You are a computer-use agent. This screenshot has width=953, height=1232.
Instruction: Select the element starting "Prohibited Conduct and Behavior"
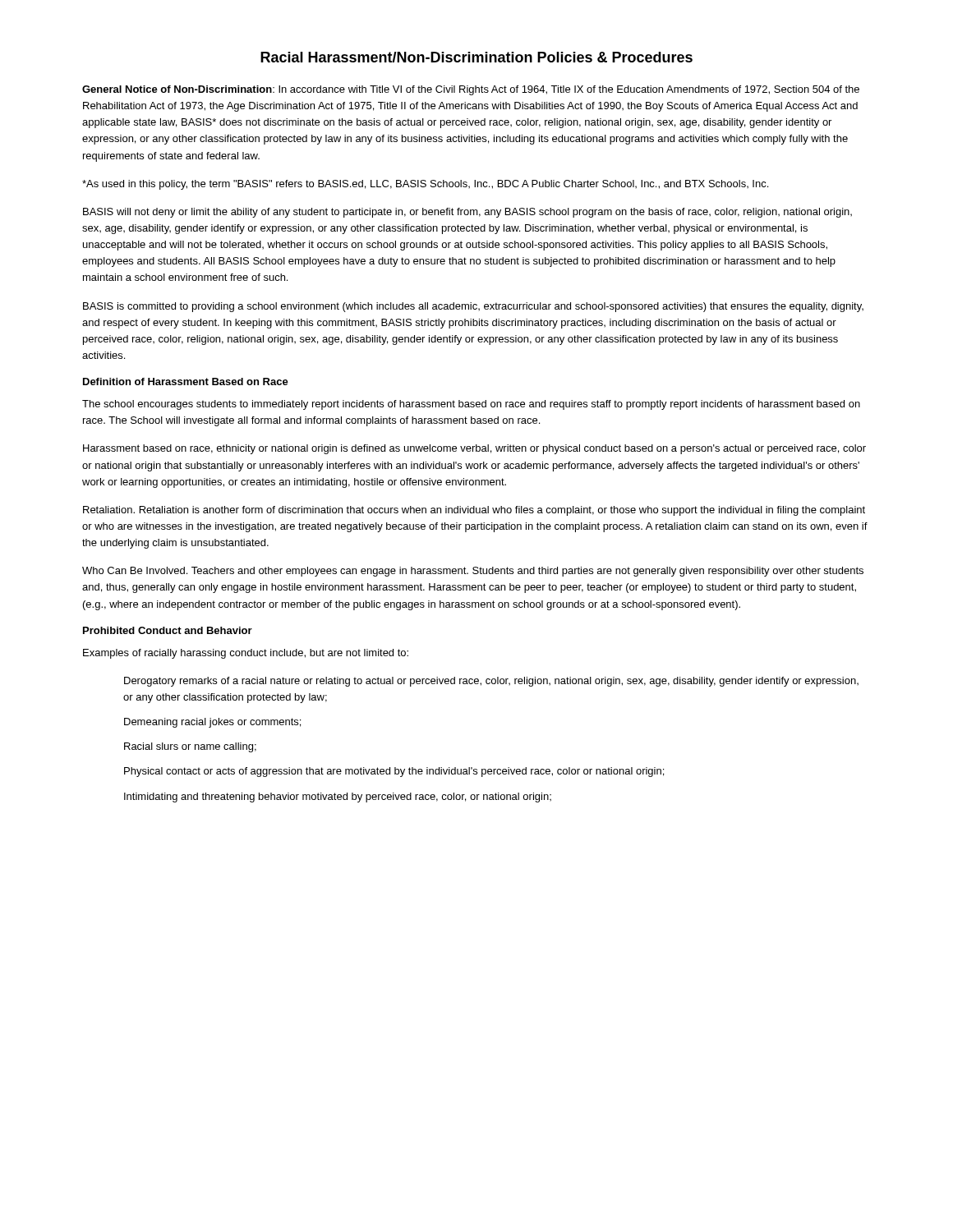click(167, 630)
